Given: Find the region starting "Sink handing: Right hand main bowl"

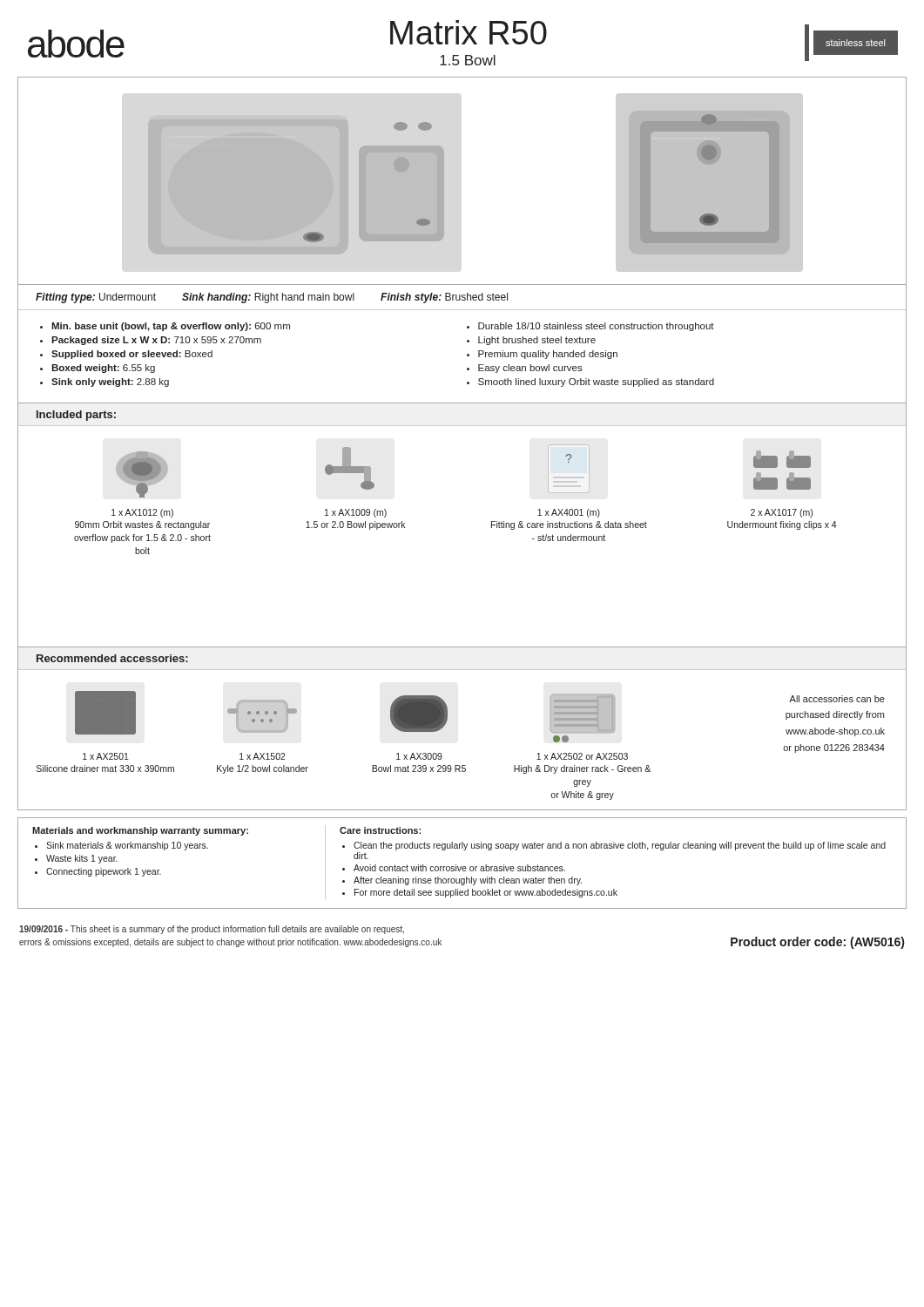Looking at the screenshot, I should coord(268,297).
